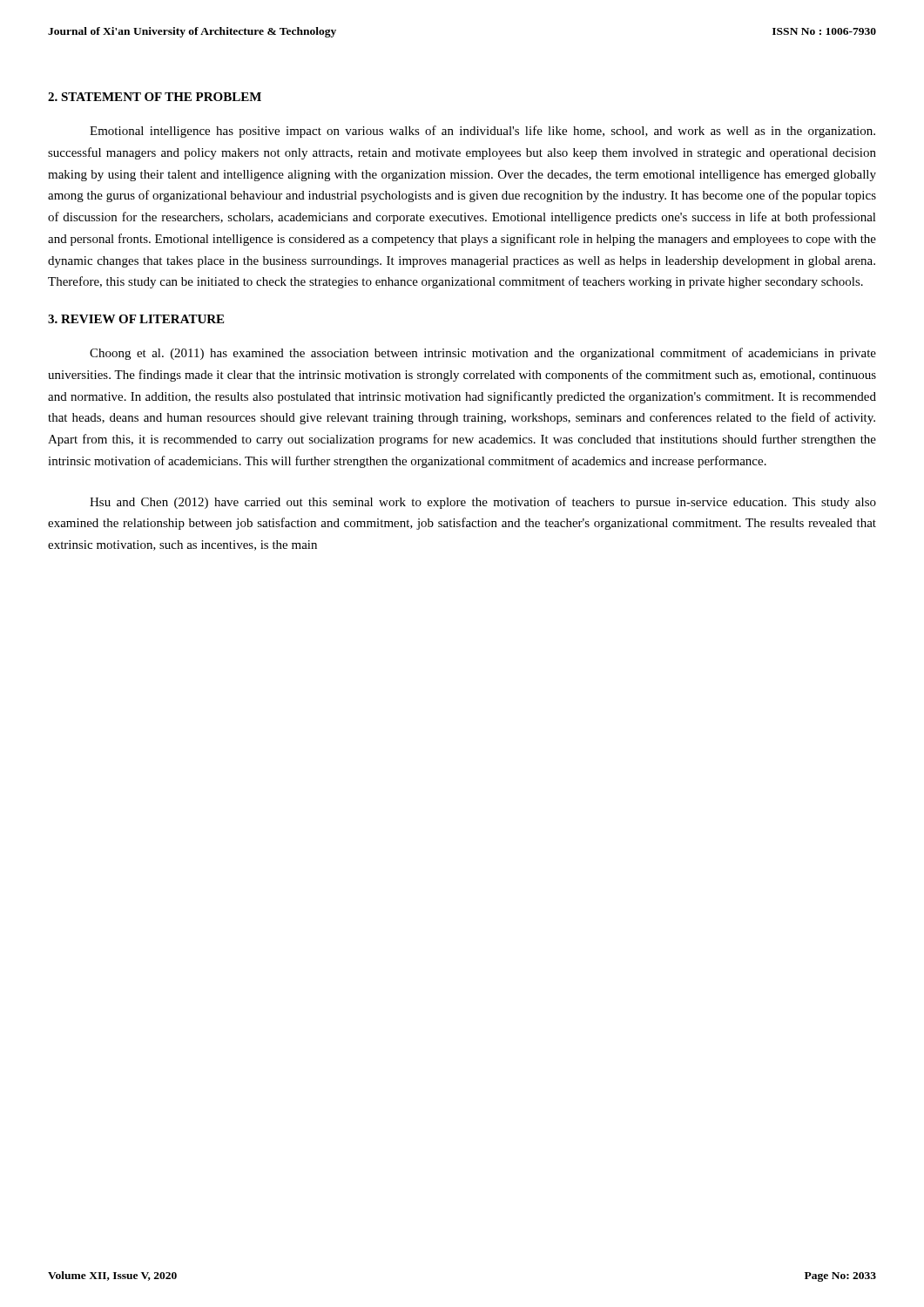Locate the block starting "Choong et al. (2011) has examined the association"
924x1307 pixels.
(x=462, y=449)
